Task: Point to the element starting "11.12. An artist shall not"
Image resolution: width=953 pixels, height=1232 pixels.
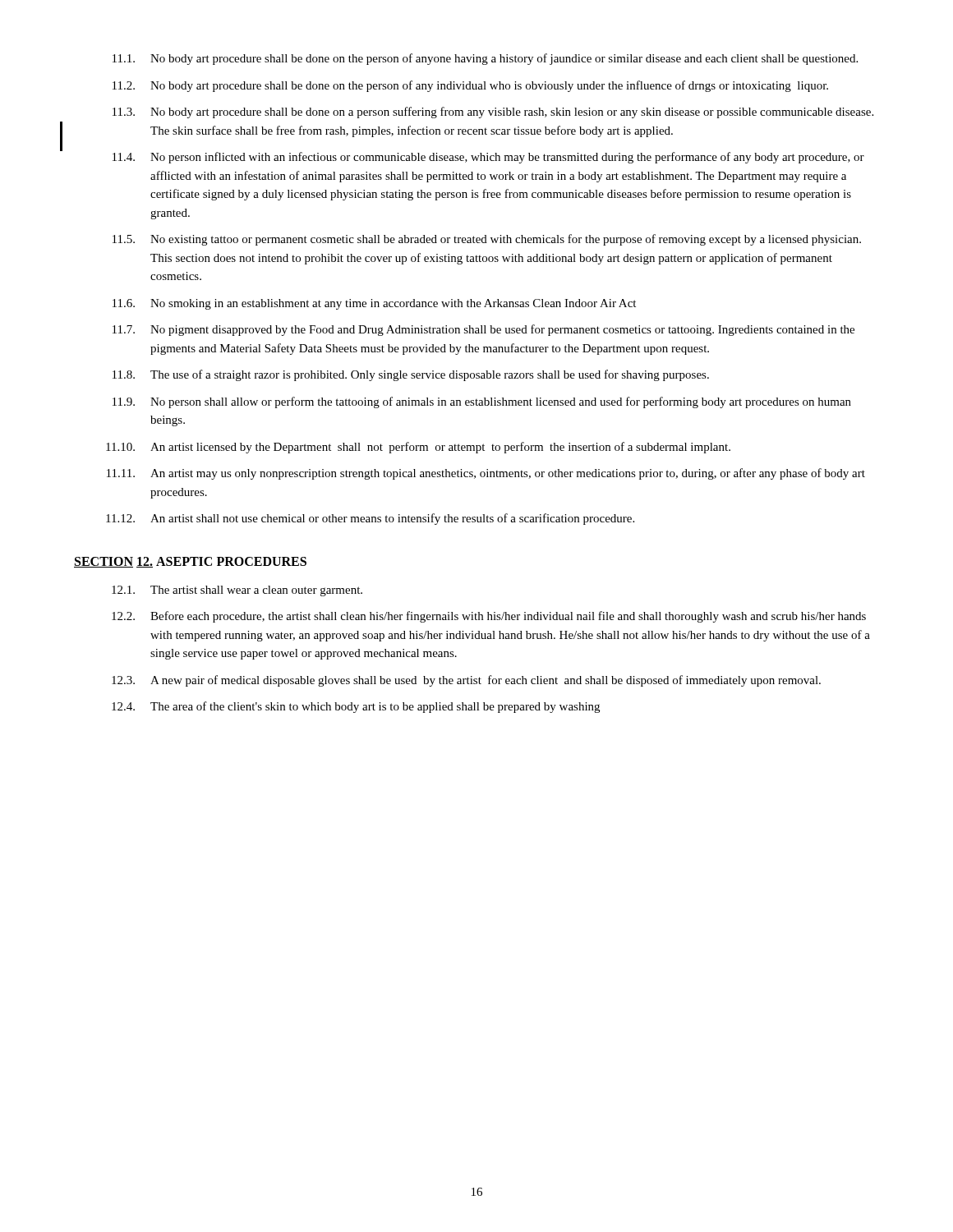Action: click(x=476, y=518)
